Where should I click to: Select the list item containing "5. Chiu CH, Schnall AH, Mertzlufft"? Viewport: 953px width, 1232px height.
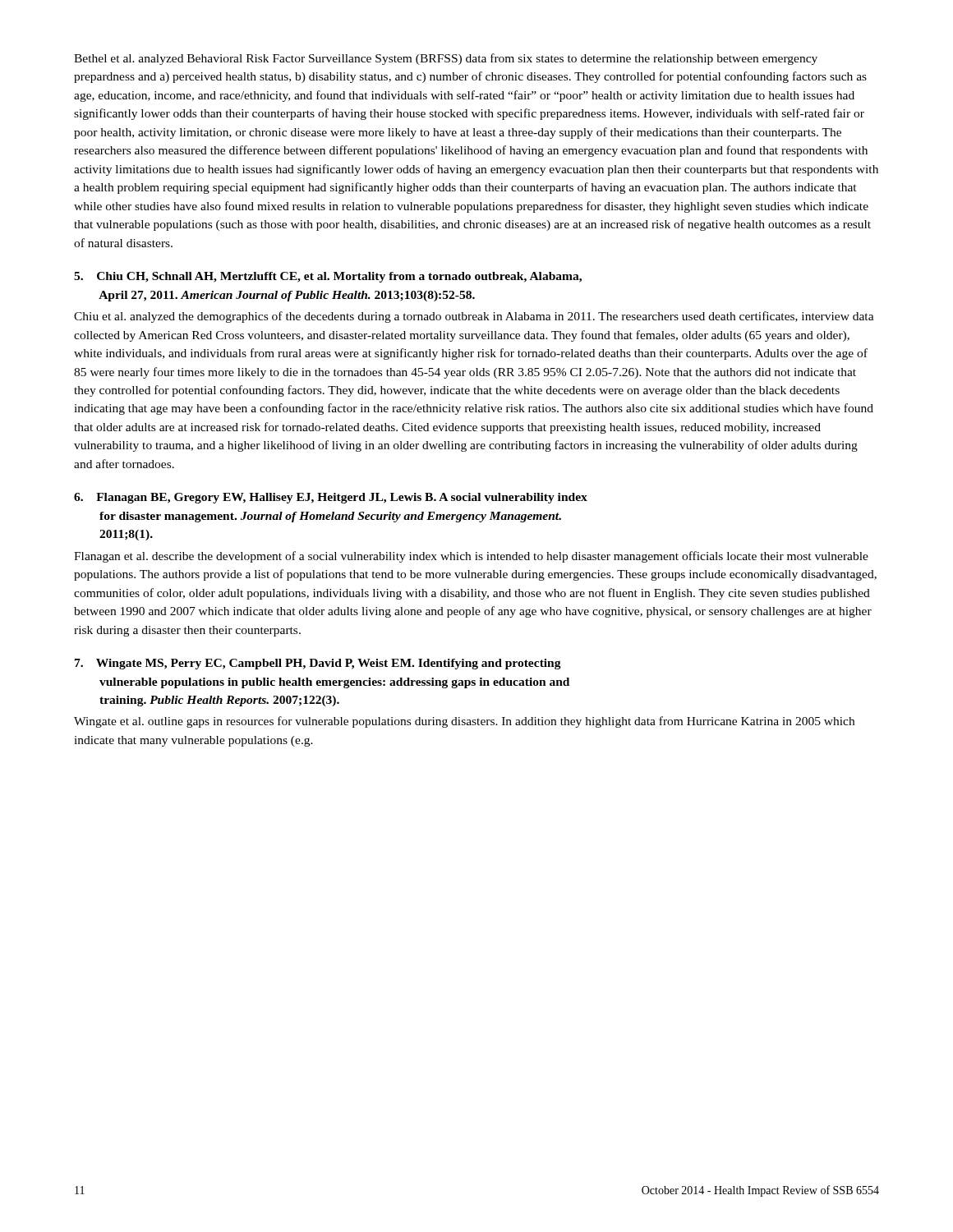tap(328, 285)
